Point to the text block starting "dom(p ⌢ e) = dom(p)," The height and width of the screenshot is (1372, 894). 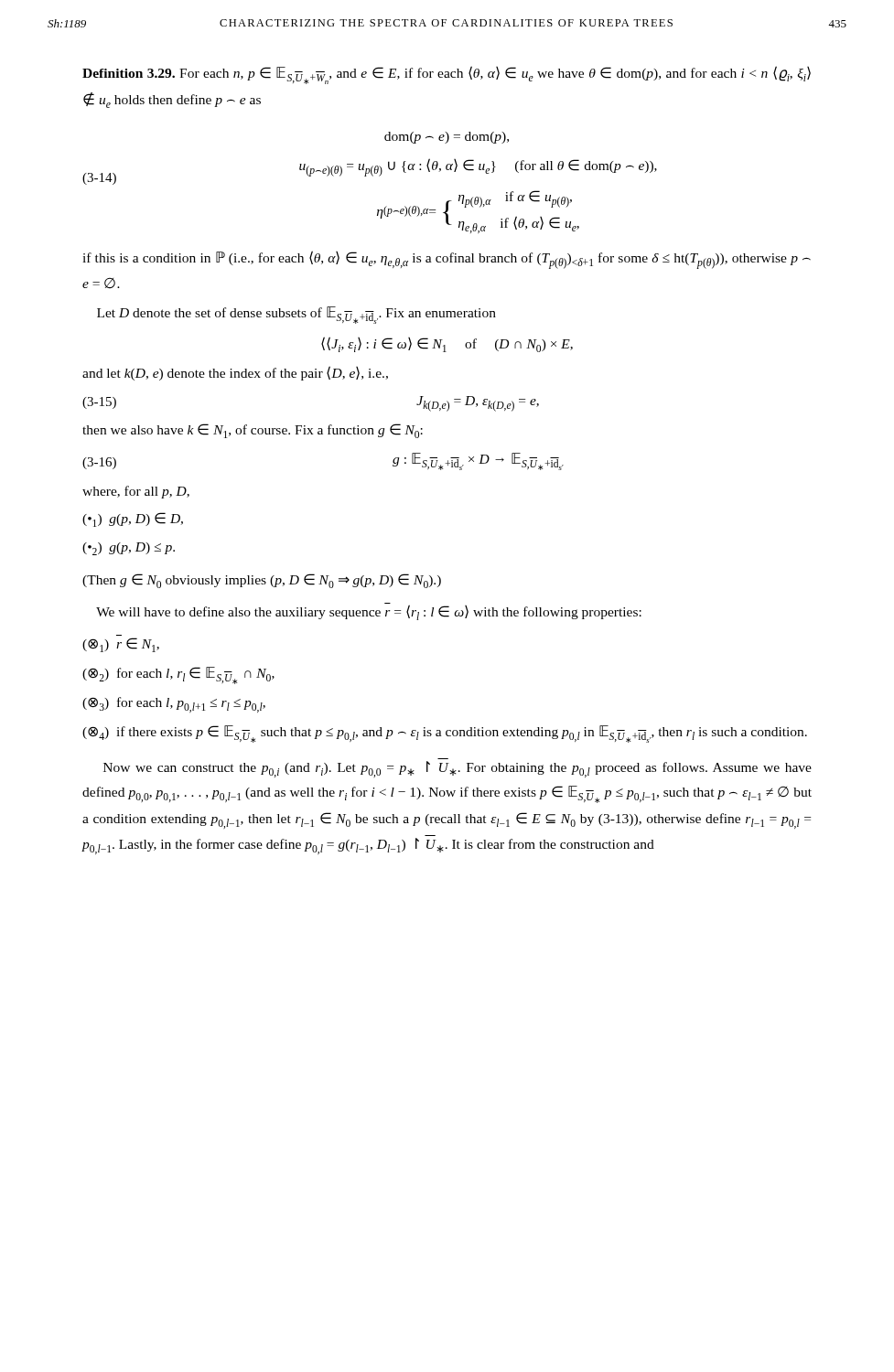point(447,135)
